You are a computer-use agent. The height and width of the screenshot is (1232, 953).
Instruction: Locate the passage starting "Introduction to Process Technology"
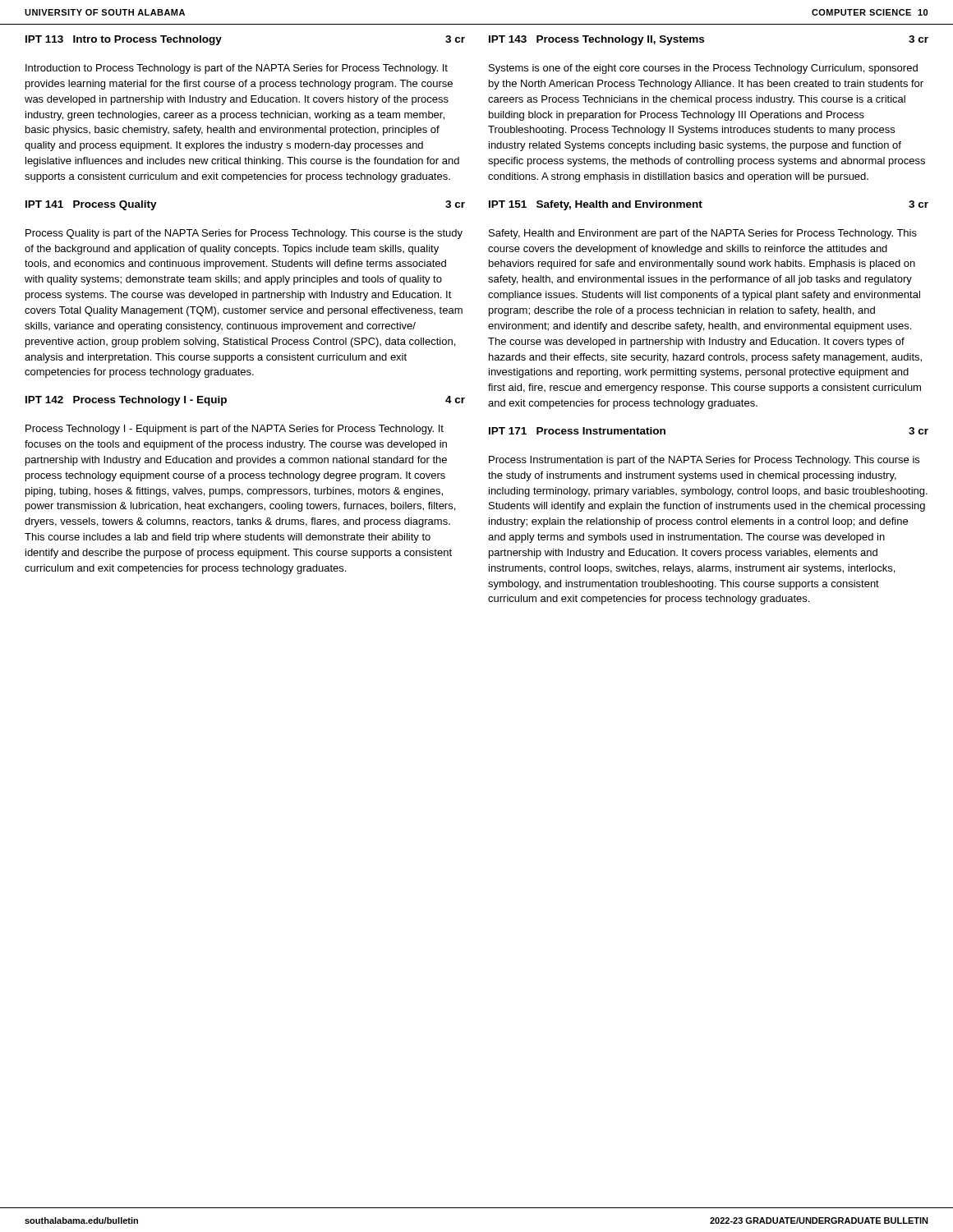pyautogui.click(x=245, y=123)
